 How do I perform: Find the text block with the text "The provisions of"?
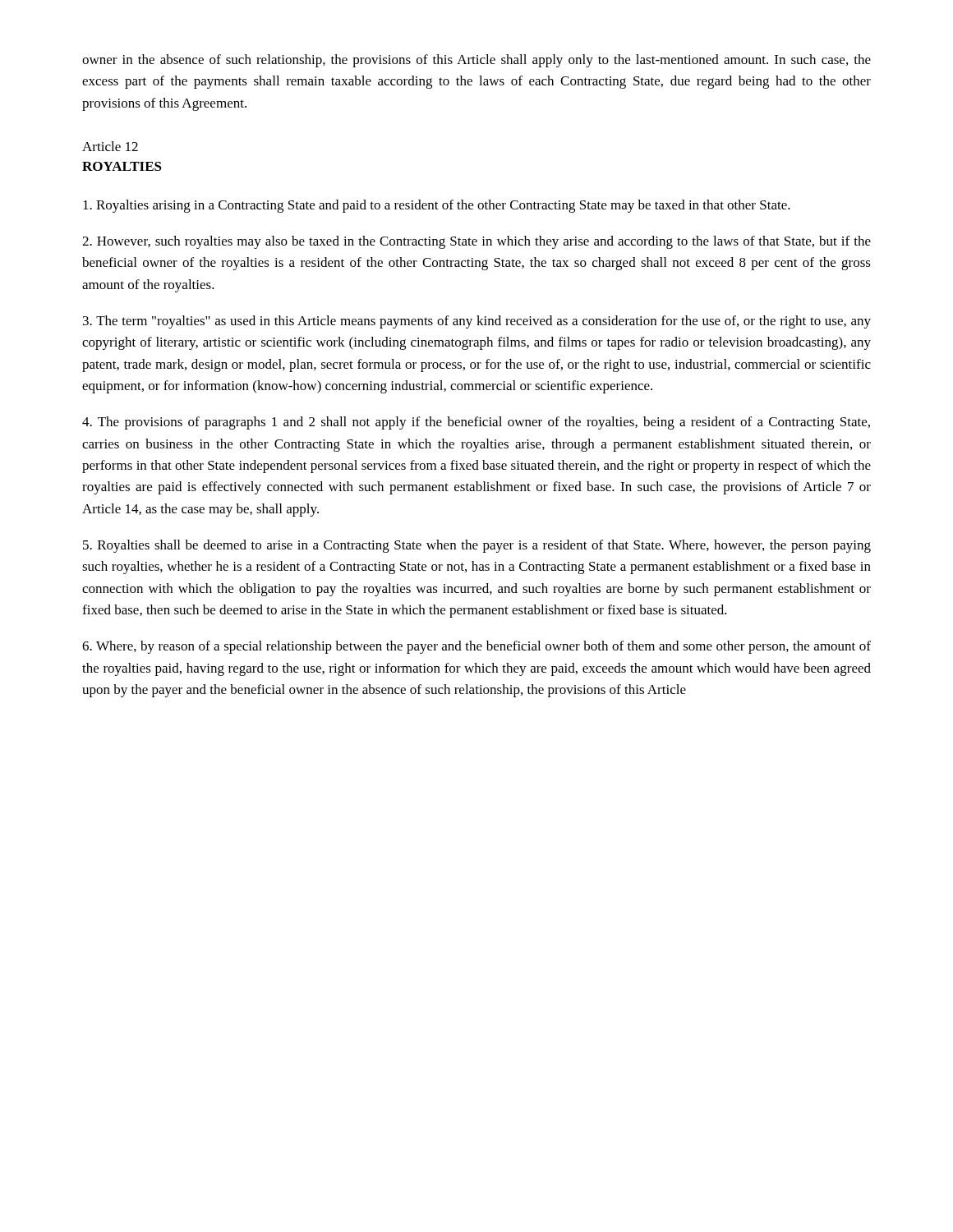(x=476, y=465)
